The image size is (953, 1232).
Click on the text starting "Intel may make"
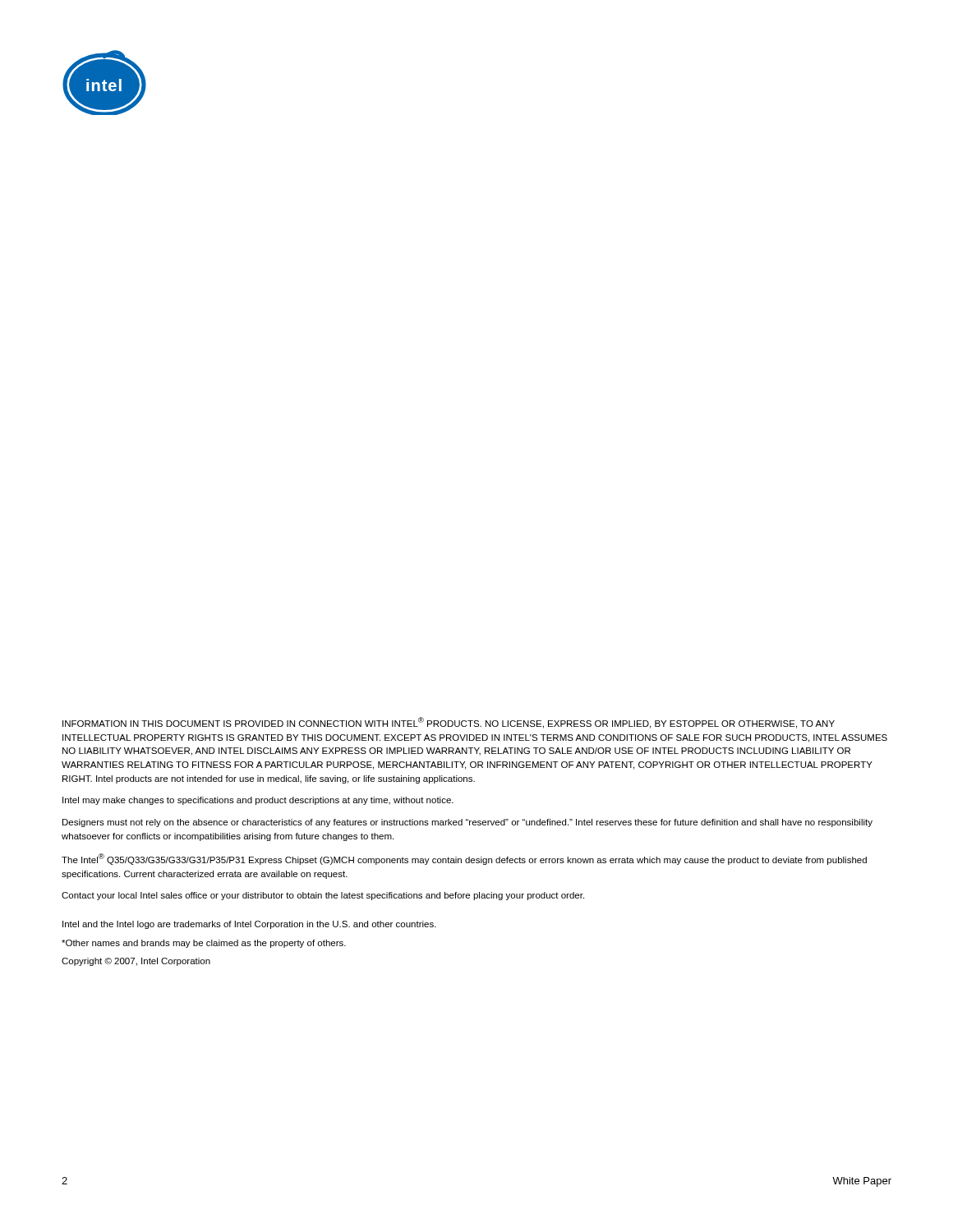tap(258, 801)
